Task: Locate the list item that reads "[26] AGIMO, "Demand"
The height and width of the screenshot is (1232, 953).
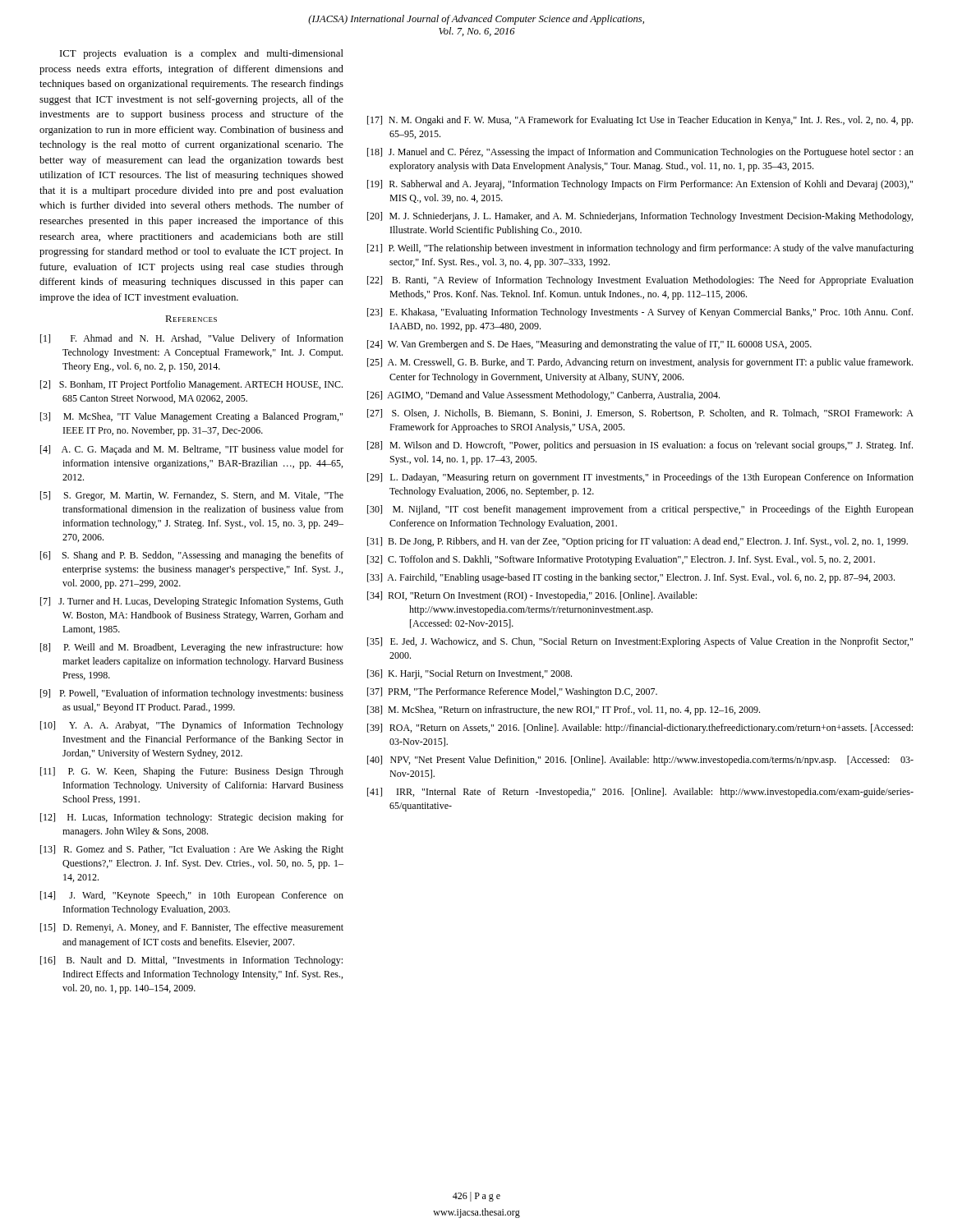Action: point(543,395)
